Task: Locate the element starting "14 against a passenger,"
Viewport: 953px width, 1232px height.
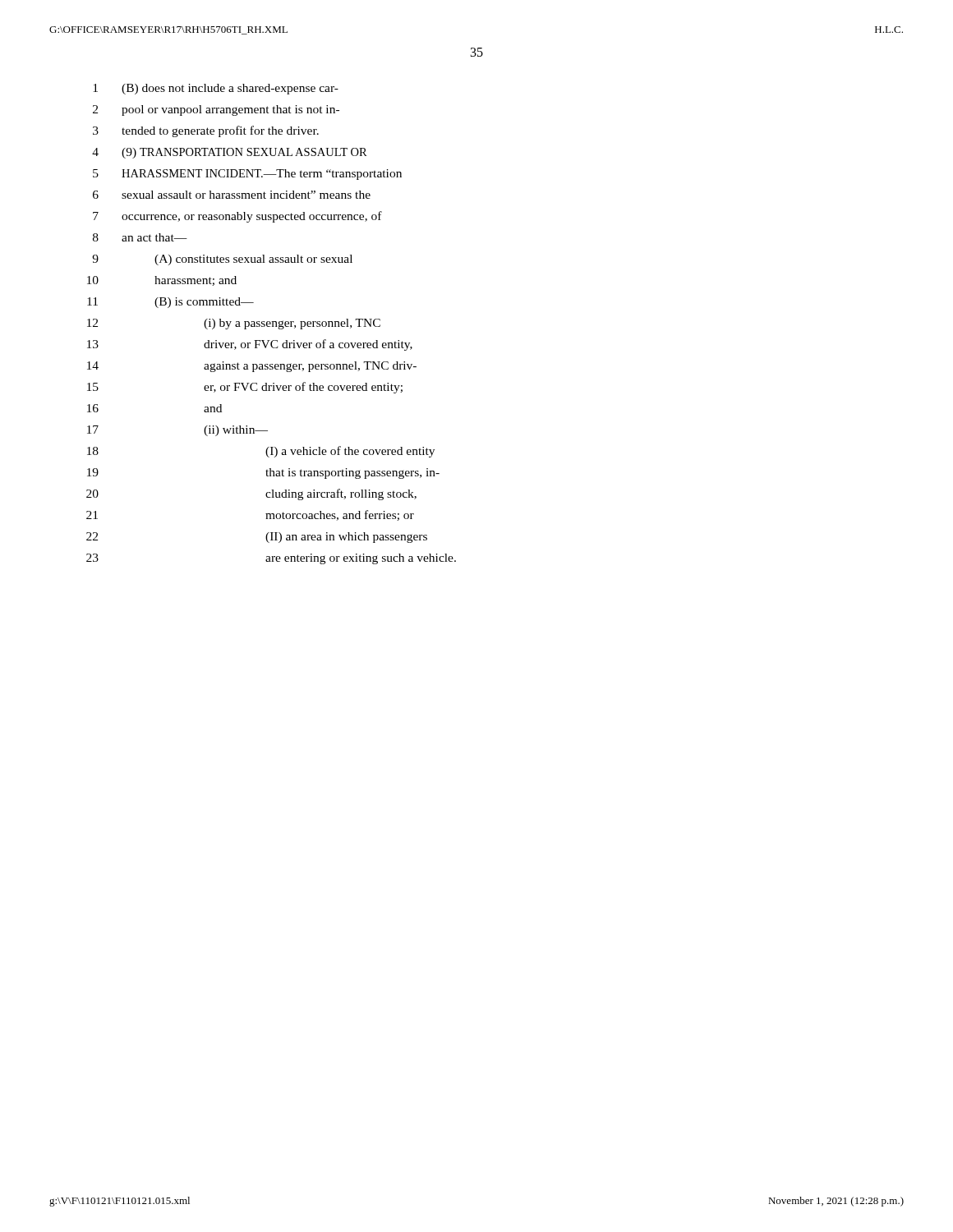Action: tap(252, 367)
